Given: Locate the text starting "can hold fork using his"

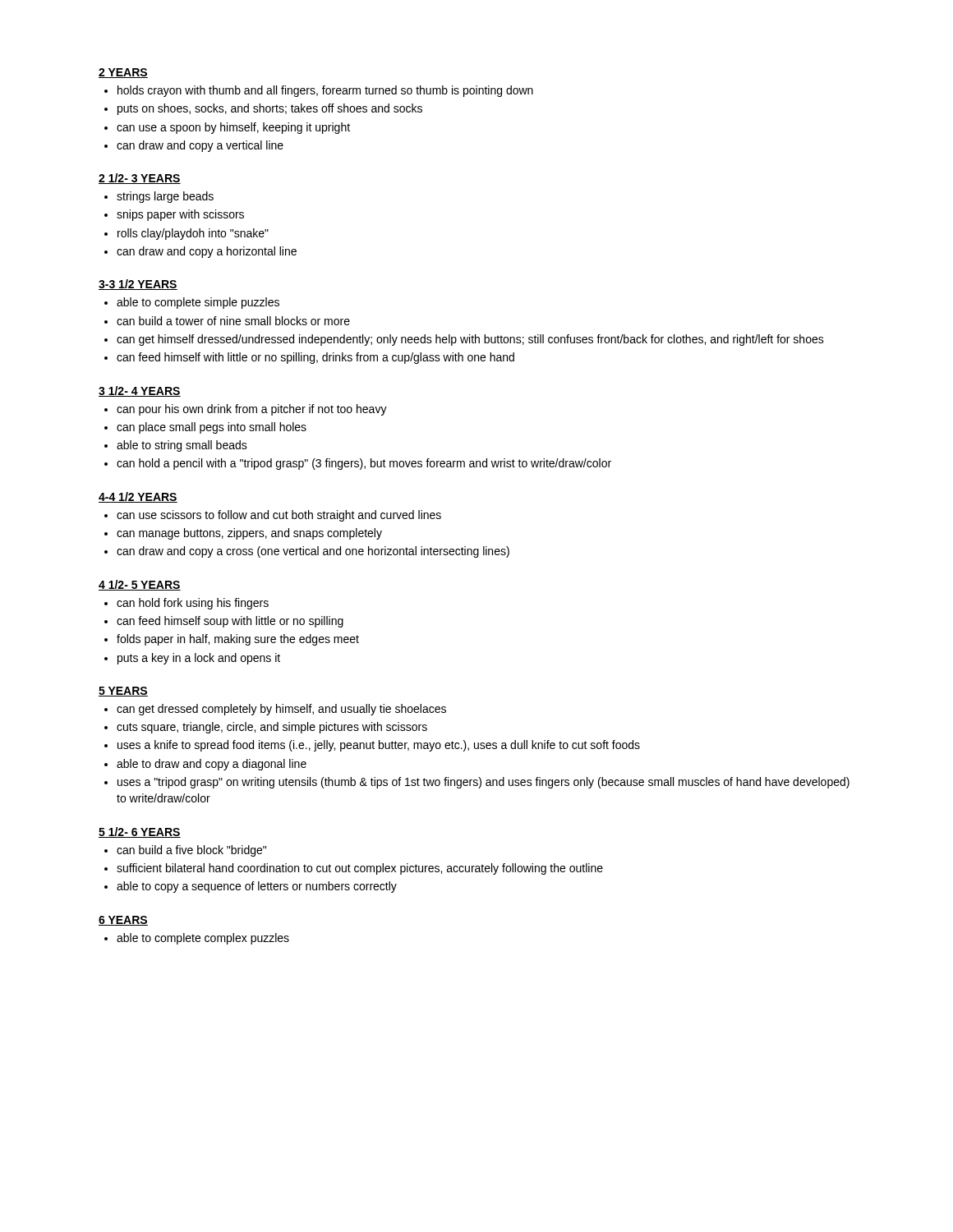Looking at the screenshot, I should tap(193, 603).
